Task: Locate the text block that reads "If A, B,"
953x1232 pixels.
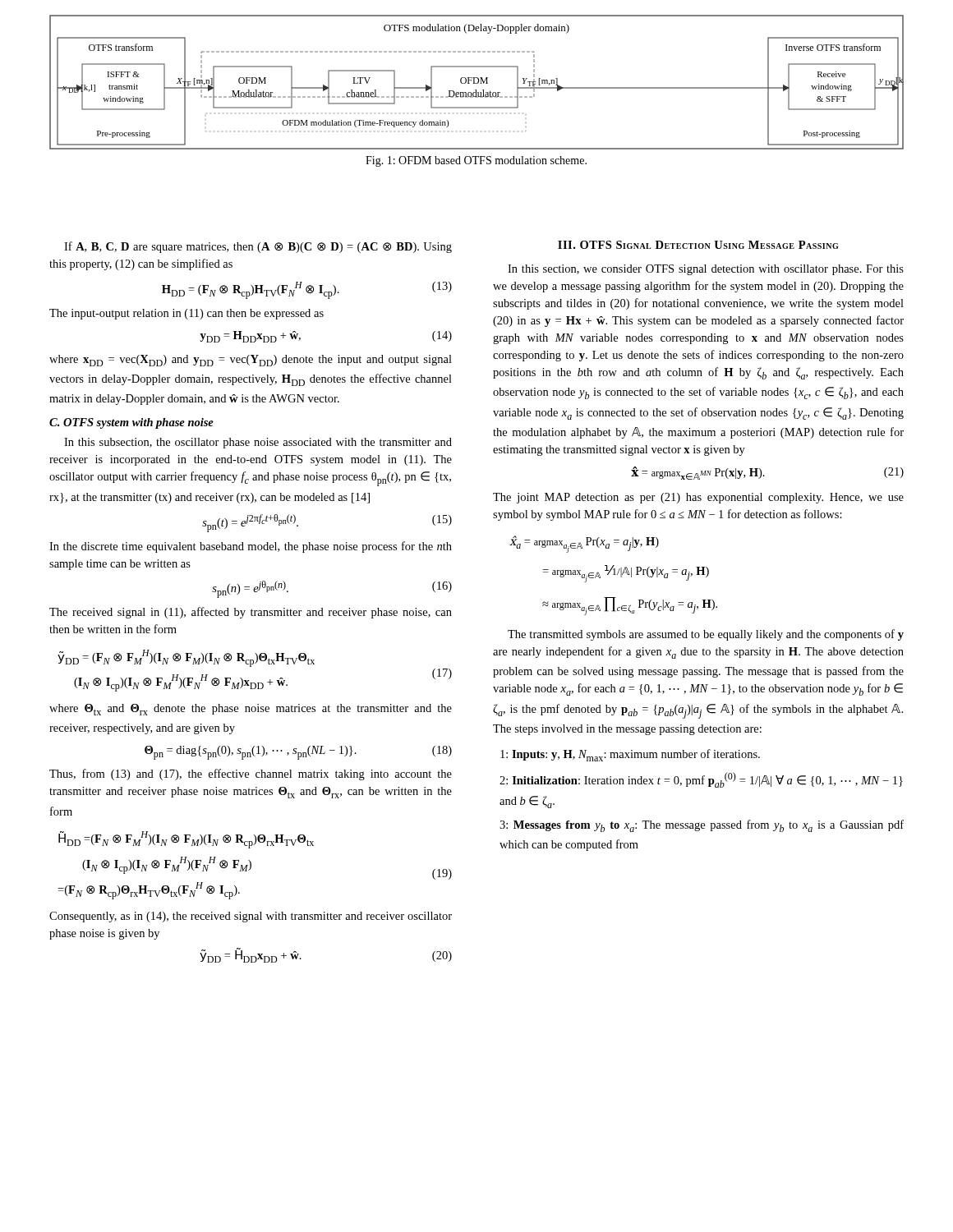Action: (x=251, y=255)
